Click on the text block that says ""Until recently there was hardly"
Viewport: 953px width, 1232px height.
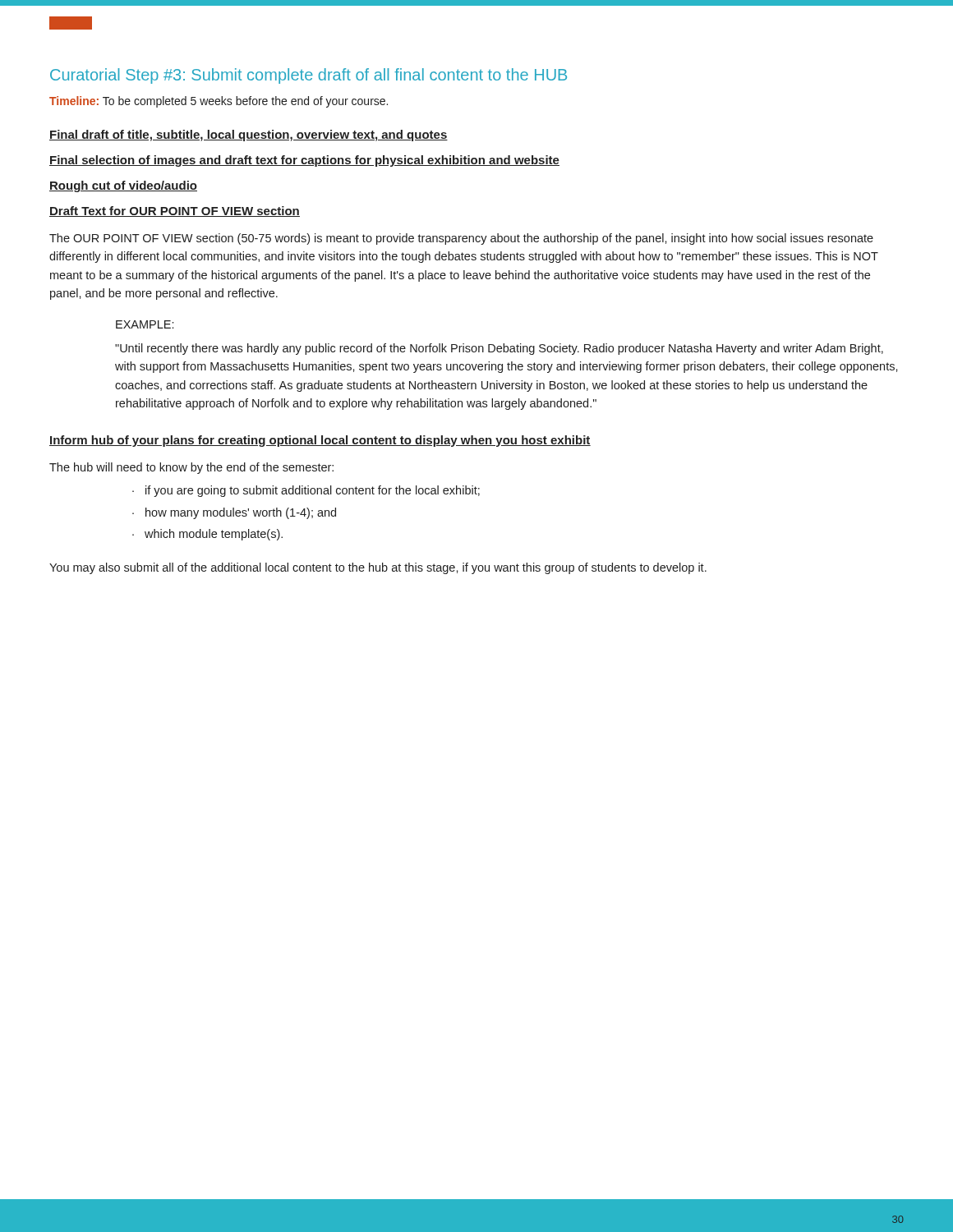tap(507, 376)
